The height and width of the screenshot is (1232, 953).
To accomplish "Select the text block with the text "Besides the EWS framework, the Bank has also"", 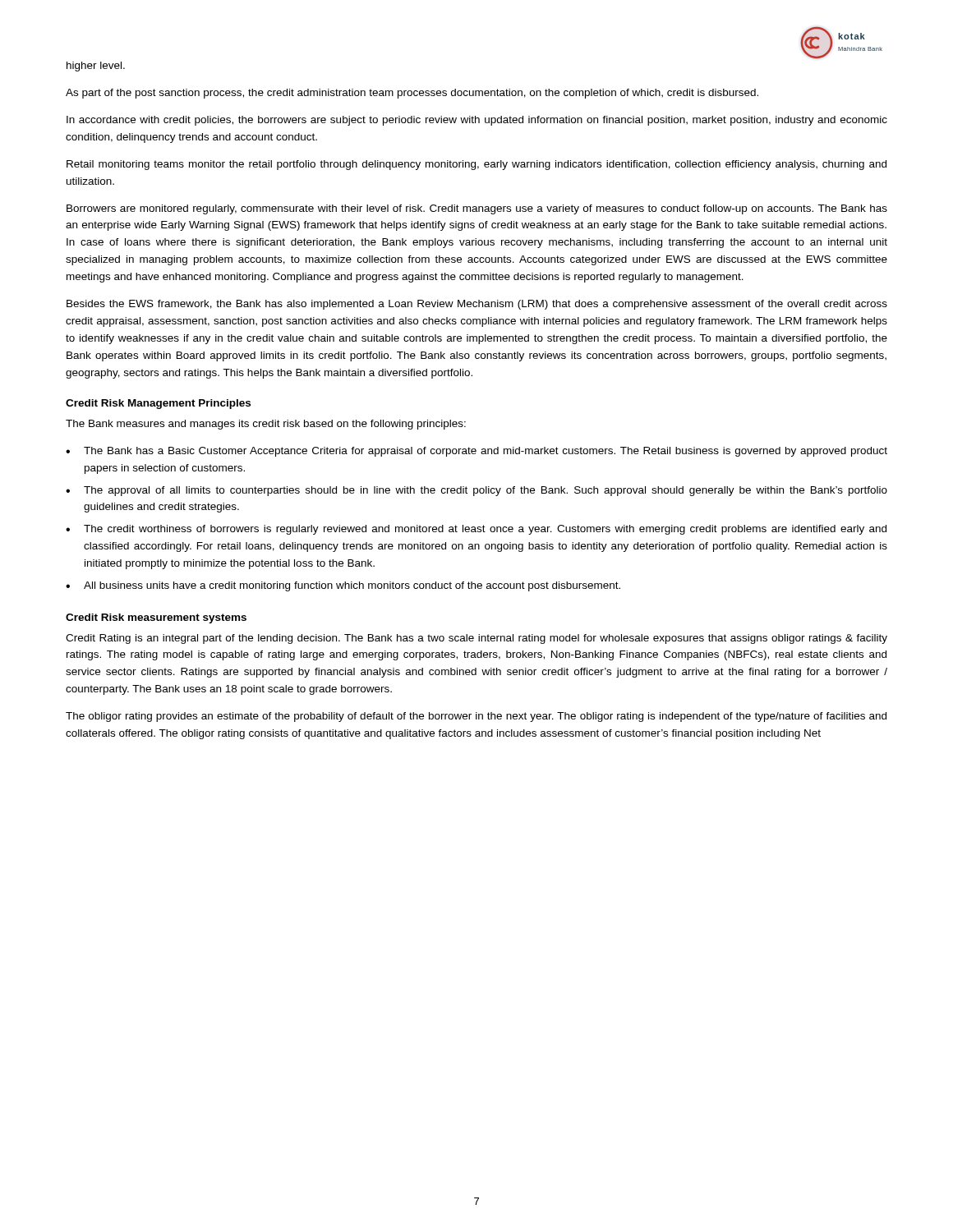I will tap(476, 338).
